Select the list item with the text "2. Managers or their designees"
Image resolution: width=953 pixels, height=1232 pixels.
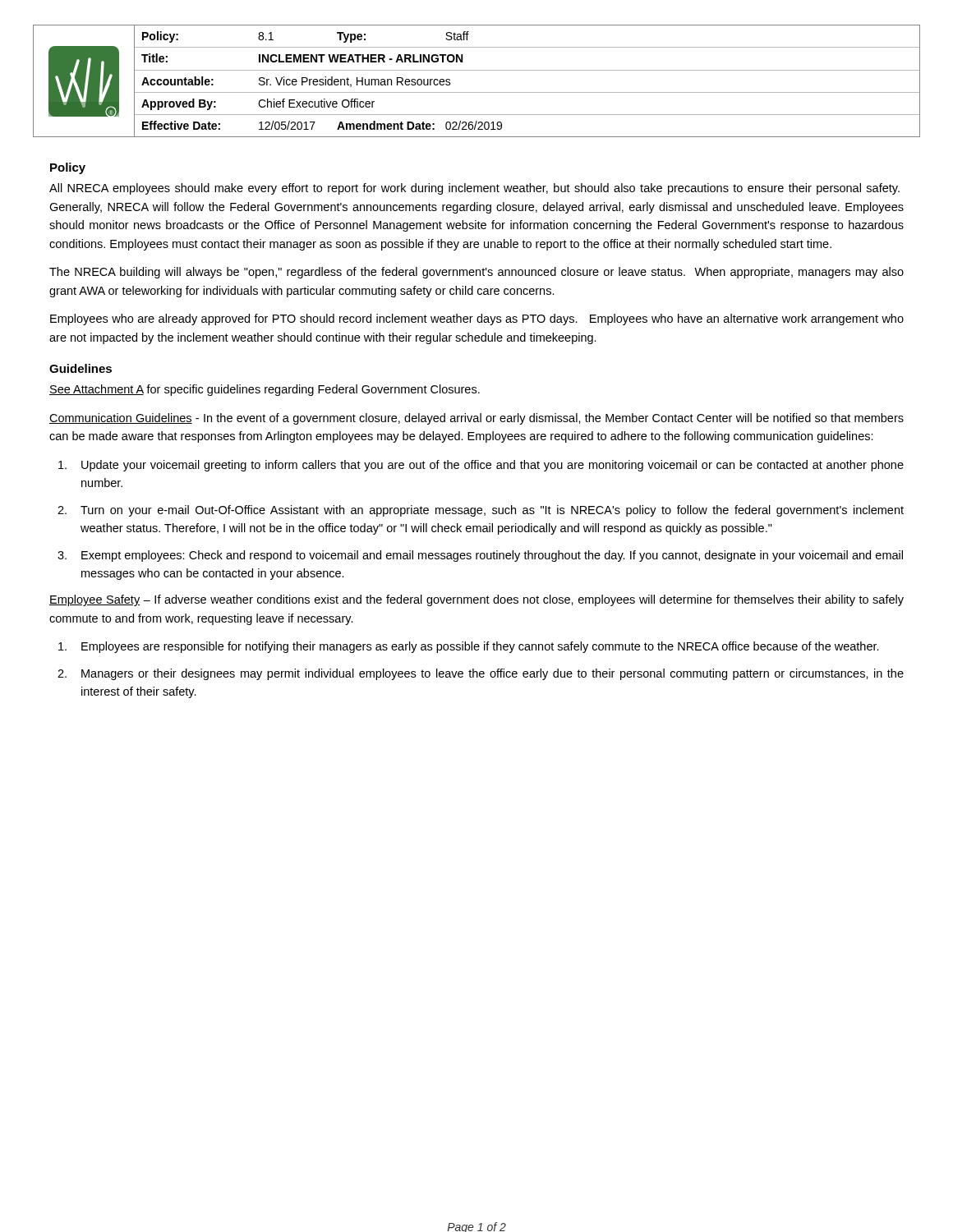tap(476, 683)
